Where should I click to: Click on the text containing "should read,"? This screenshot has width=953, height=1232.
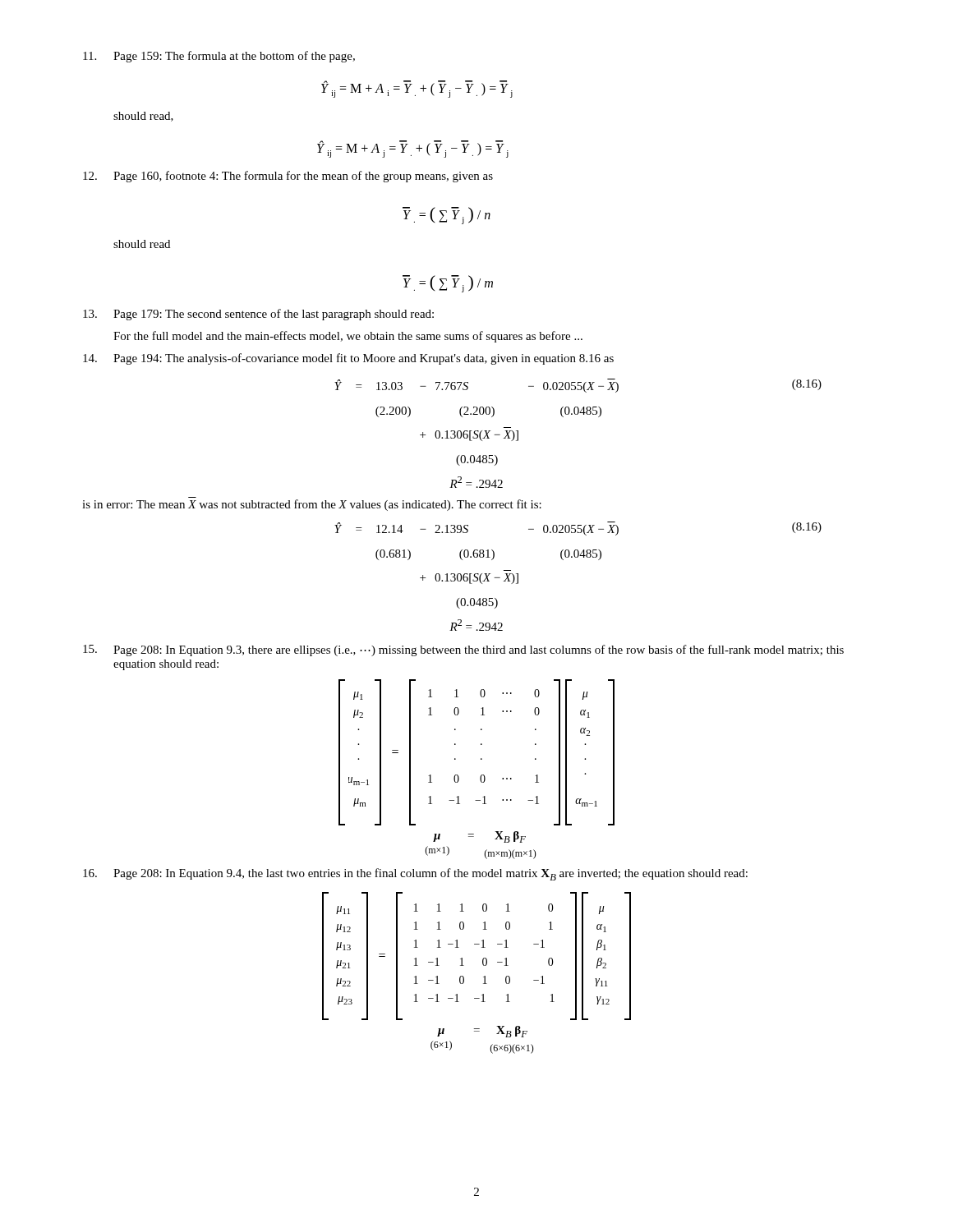144,116
